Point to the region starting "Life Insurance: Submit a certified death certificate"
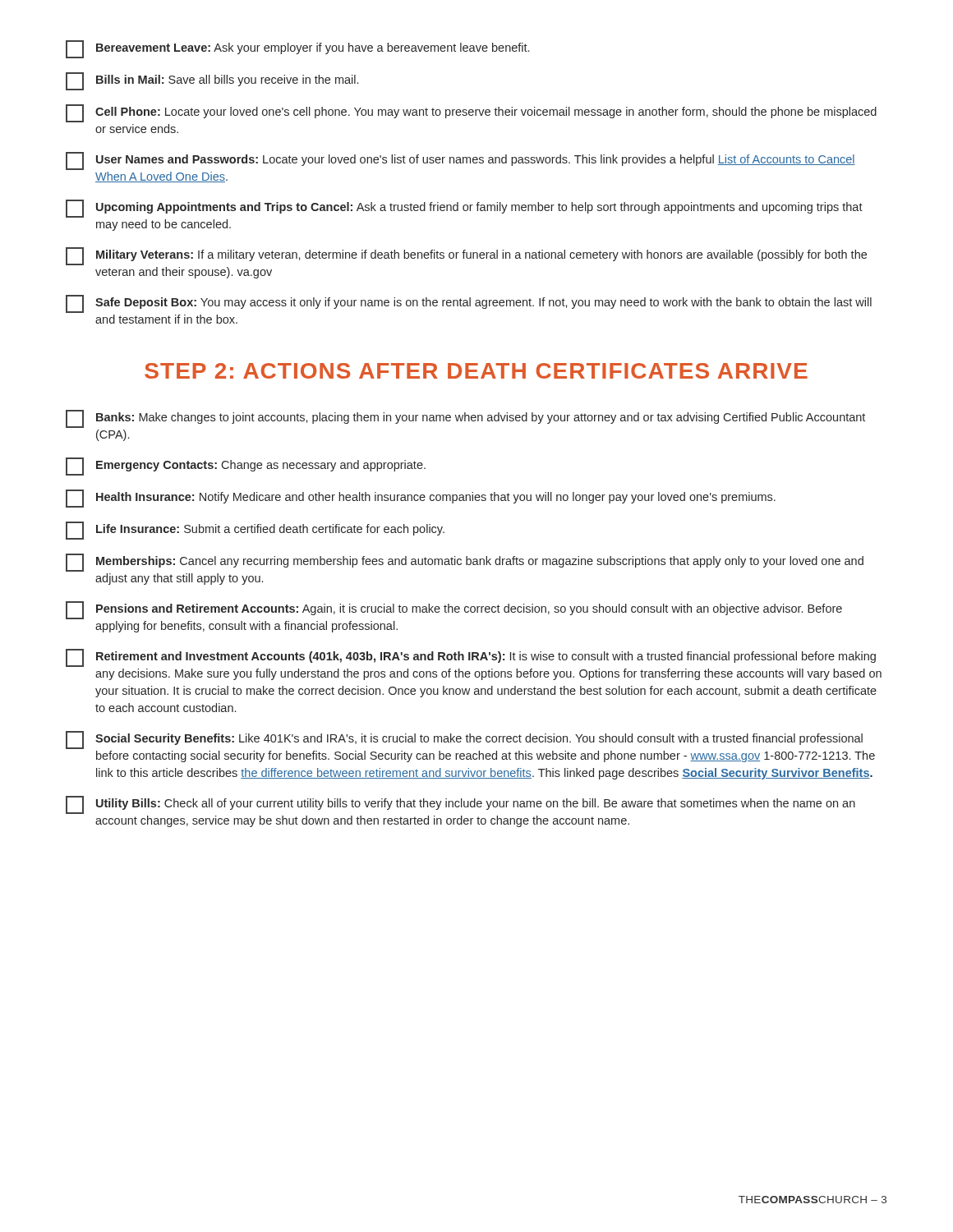The width and height of the screenshot is (953, 1232). point(255,531)
